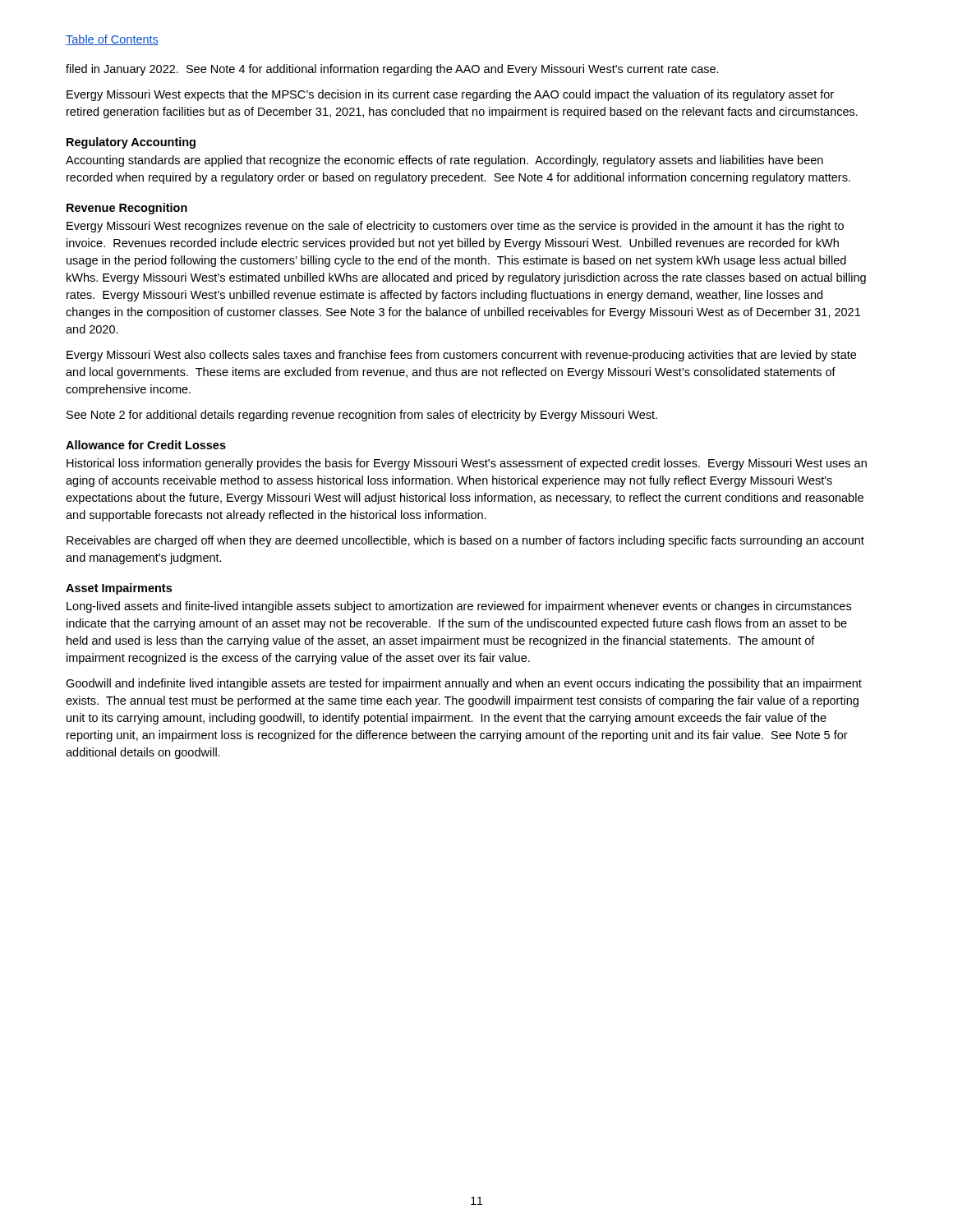Screen dimensions: 1232x953
Task: Locate the block of text that opens with "Historical loss information generally provides the basis for"
Action: 467,489
